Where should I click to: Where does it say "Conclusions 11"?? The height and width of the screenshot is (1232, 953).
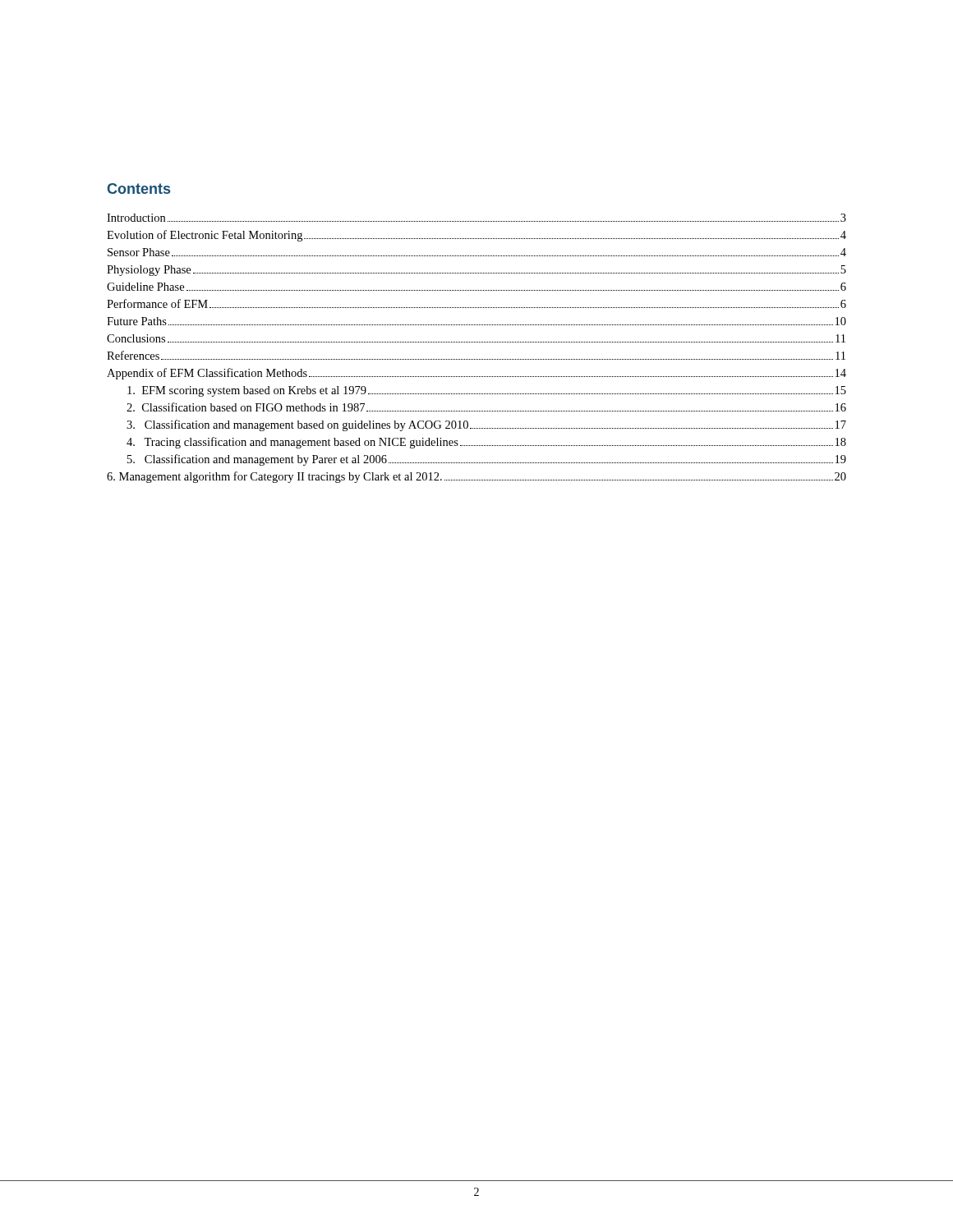point(476,339)
